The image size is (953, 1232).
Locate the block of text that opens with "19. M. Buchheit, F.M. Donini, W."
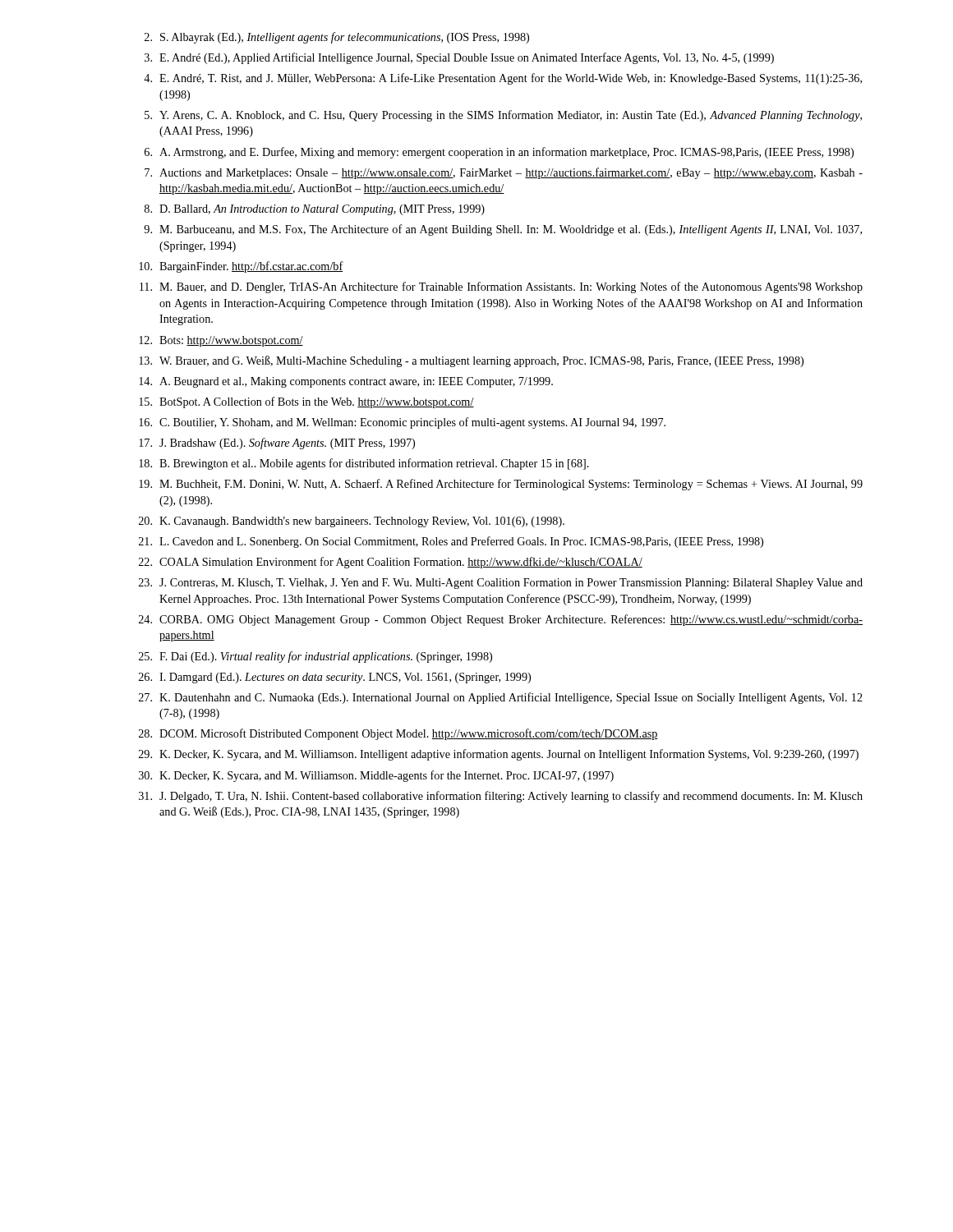click(492, 493)
